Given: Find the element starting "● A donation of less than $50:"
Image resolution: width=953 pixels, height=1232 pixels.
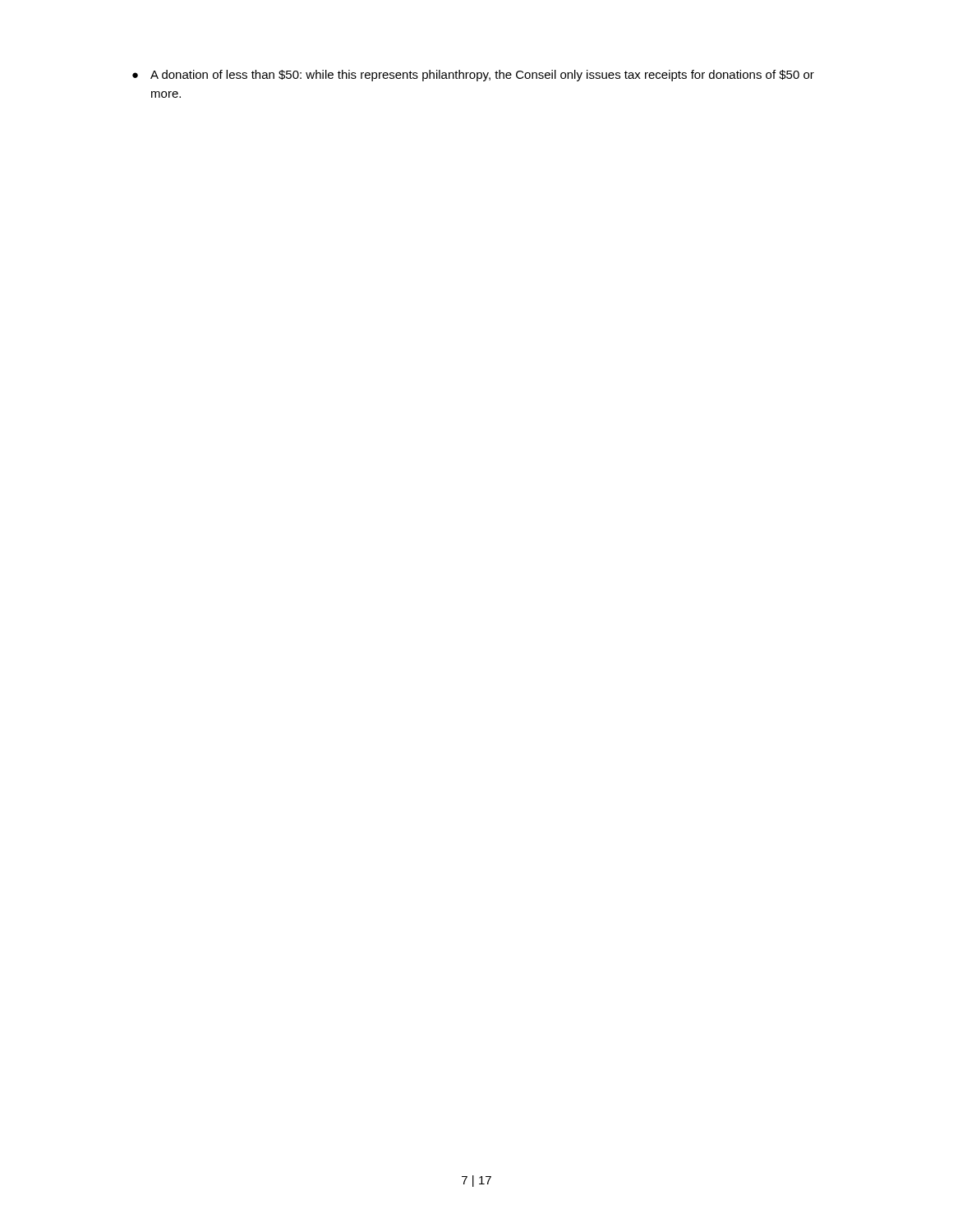Looking at the screenshot, I should click(478, 84).
